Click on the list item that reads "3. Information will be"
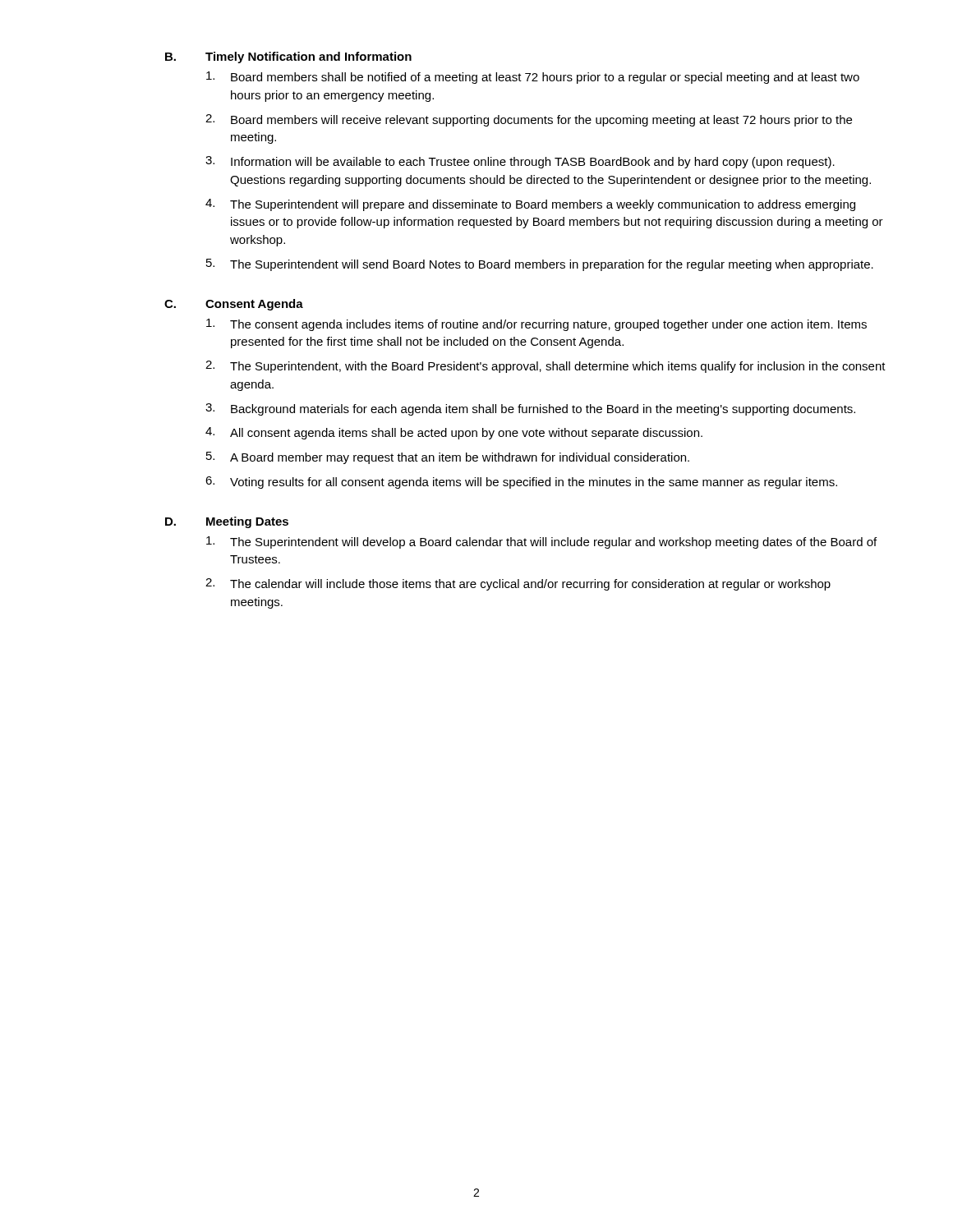 click(x=526, y=171)
